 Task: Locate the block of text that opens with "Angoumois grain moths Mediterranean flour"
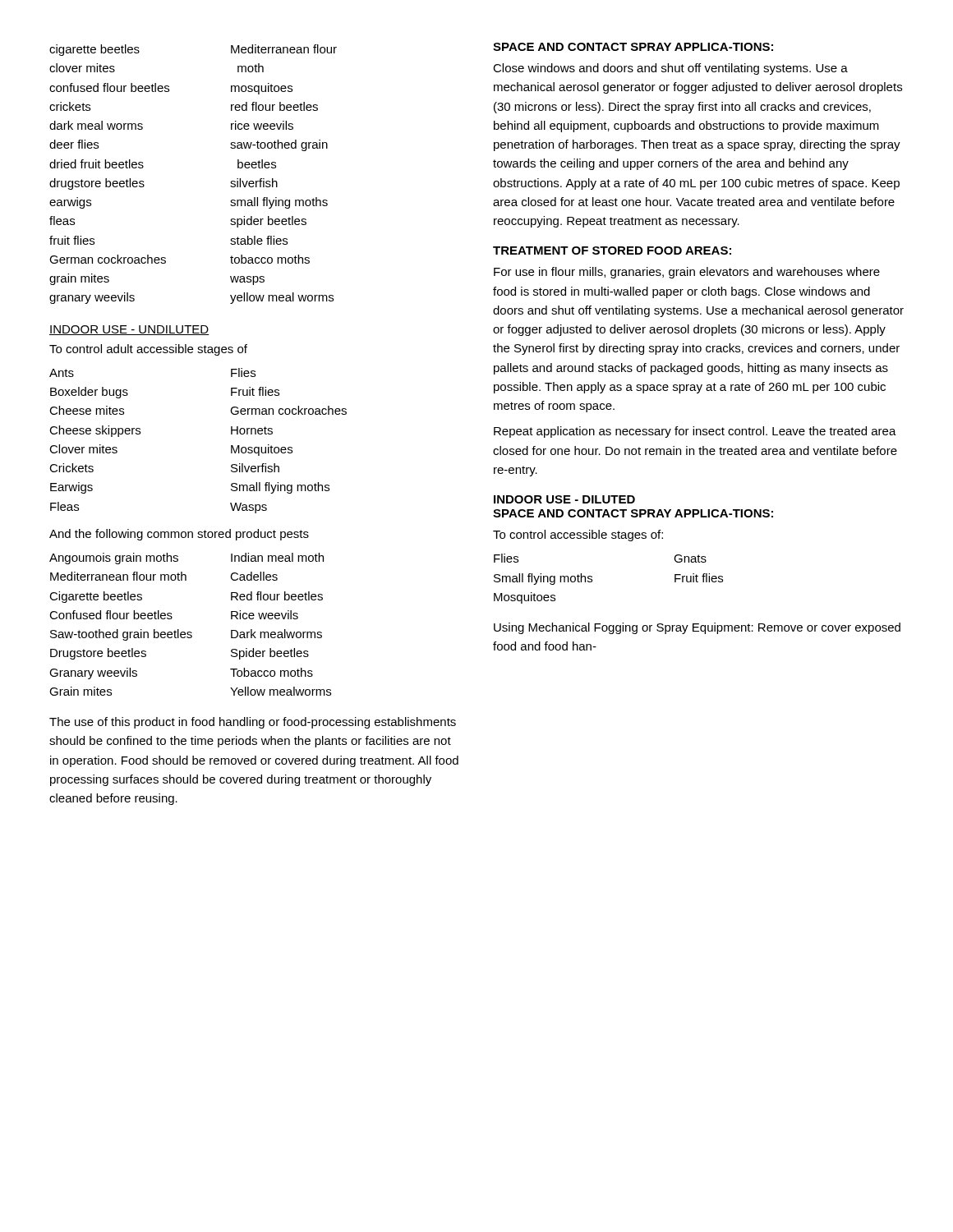coord(255,624)
